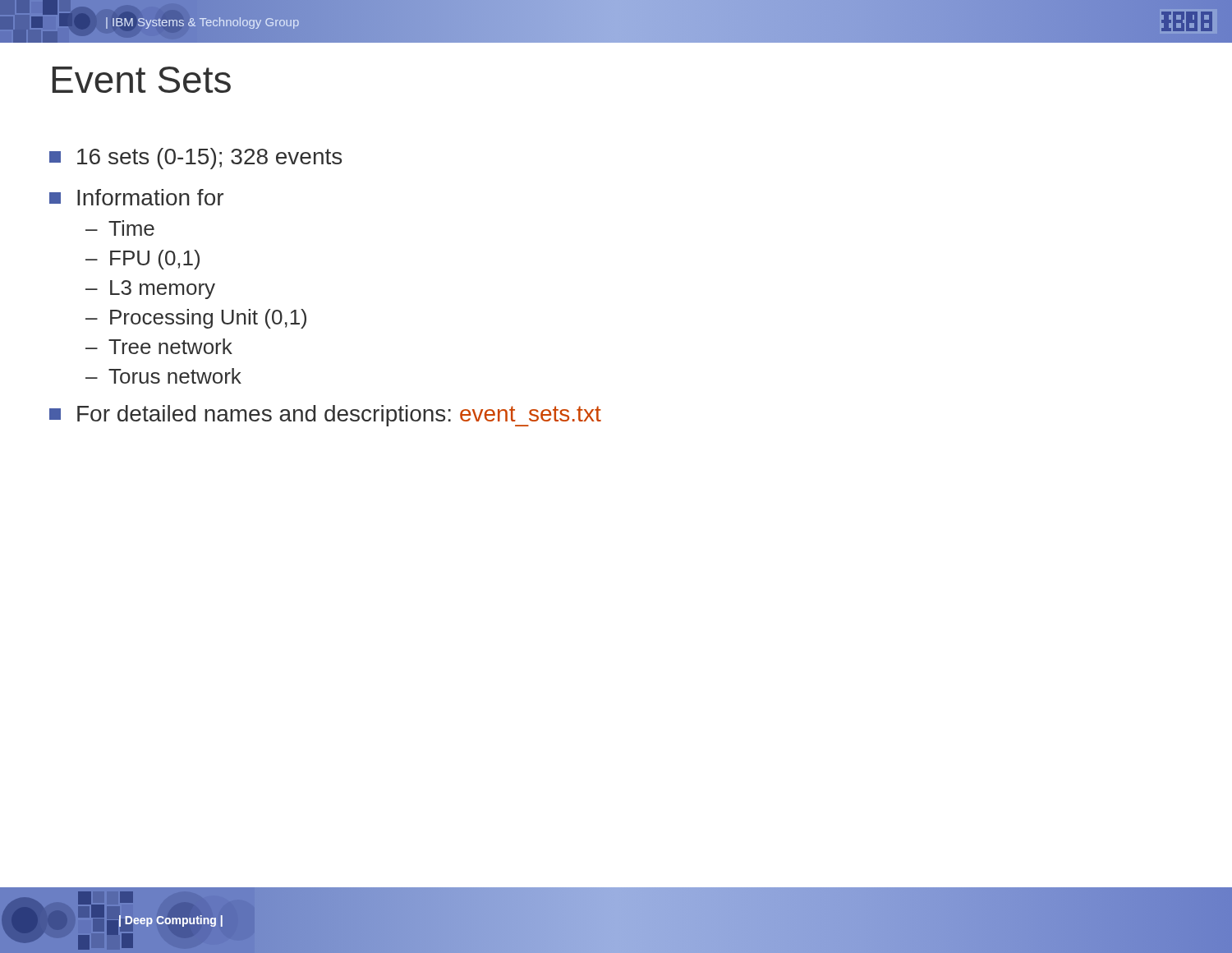This screenshot has width=1232, height=953.
Task: Locate the list item with the text "Information for"
Action: (137, 198)
